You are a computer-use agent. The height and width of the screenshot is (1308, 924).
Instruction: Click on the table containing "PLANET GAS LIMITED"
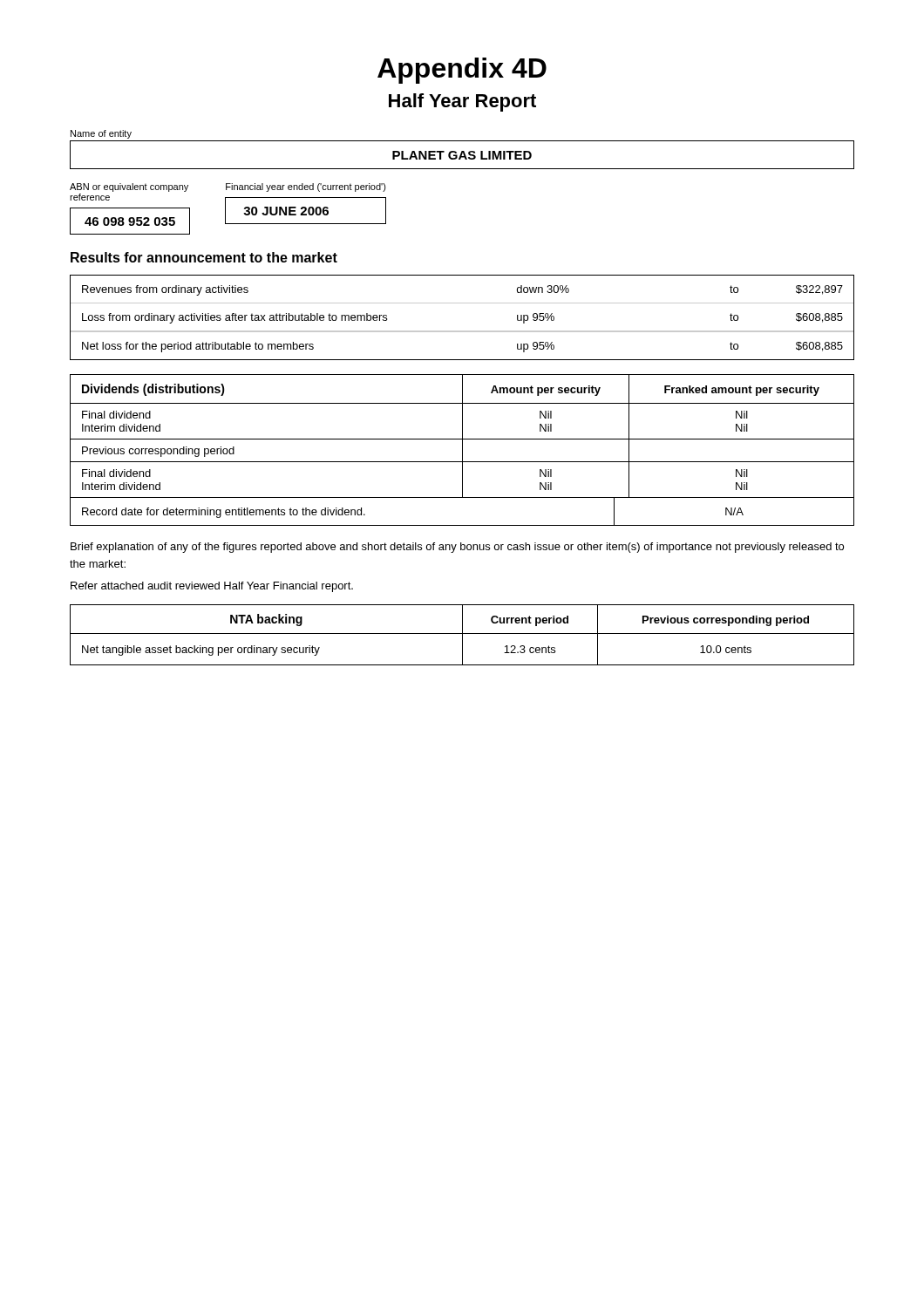pos(462,155)
